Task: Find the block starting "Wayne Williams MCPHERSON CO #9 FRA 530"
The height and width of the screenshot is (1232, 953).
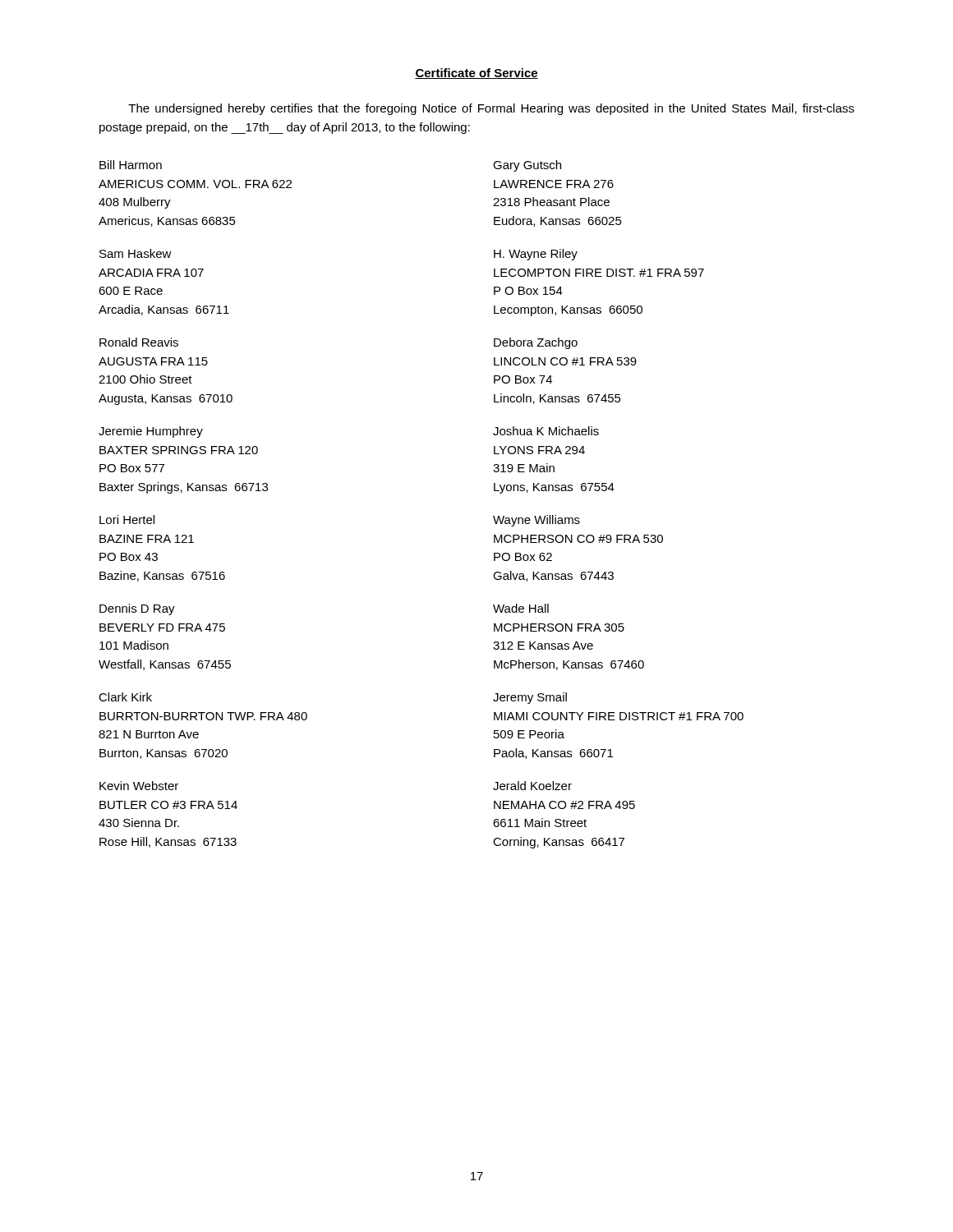Action: (536, 521)
